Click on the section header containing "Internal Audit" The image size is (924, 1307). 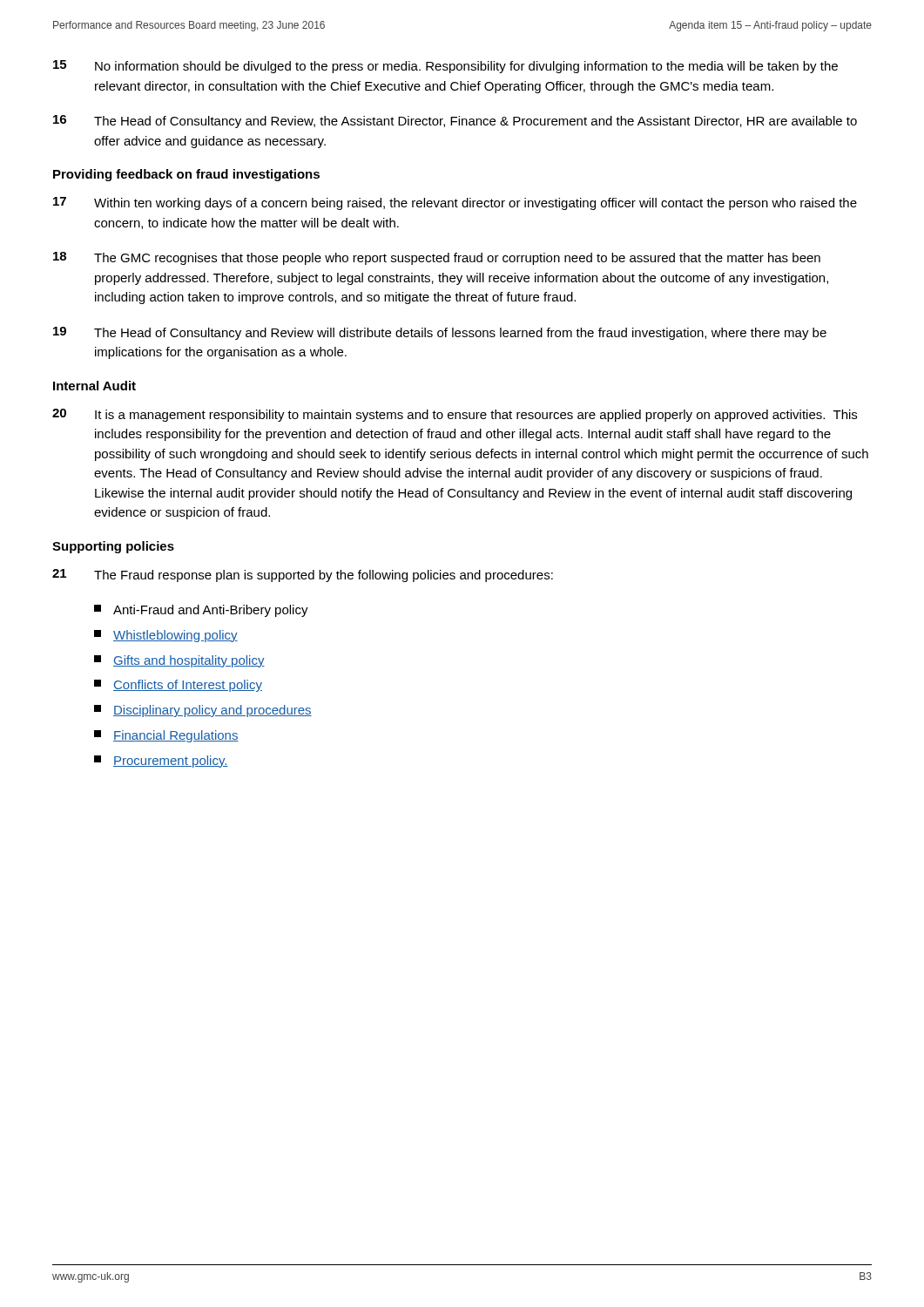pos(94,385)
